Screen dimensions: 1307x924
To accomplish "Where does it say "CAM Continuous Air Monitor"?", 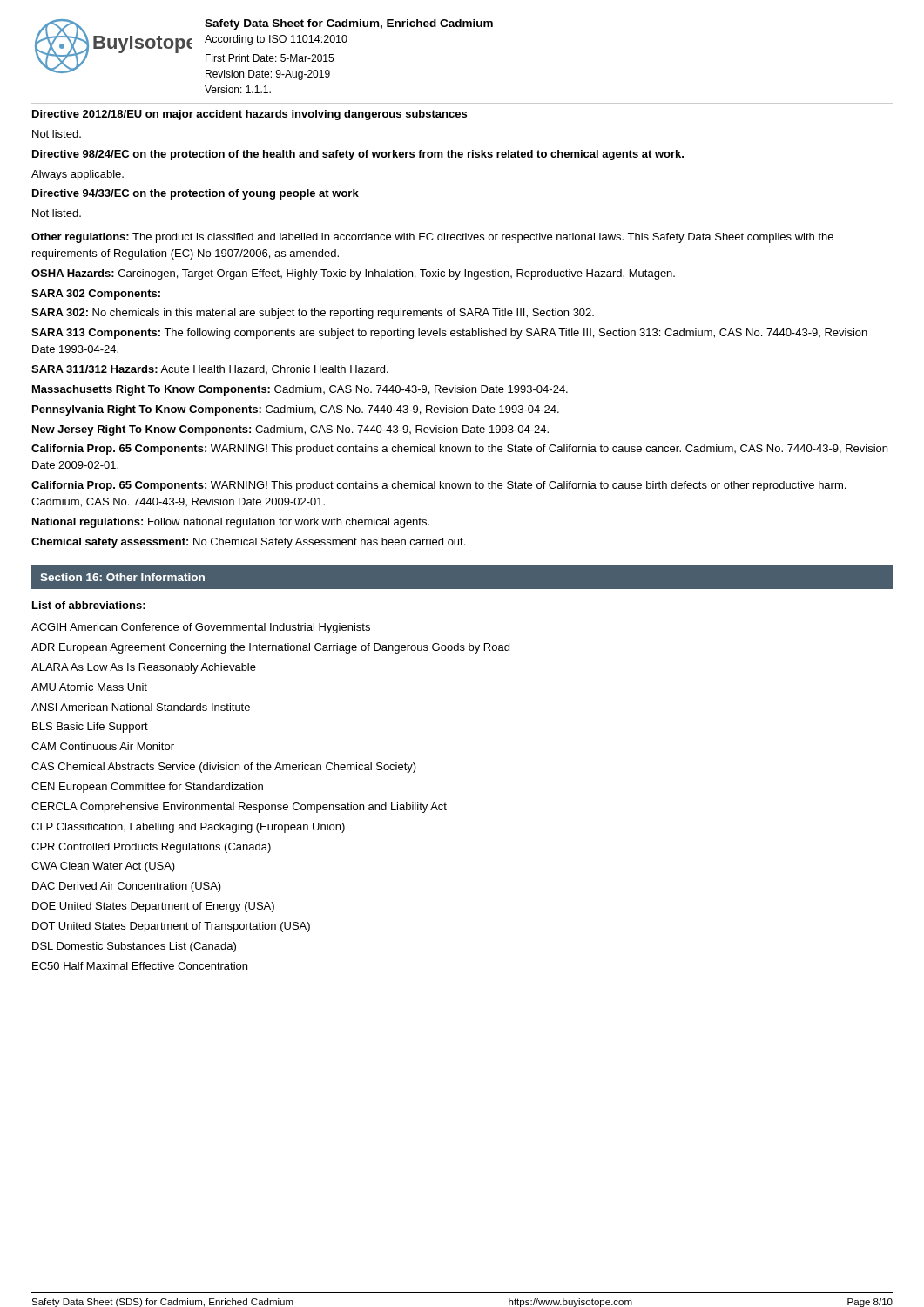I will (103, 746).
